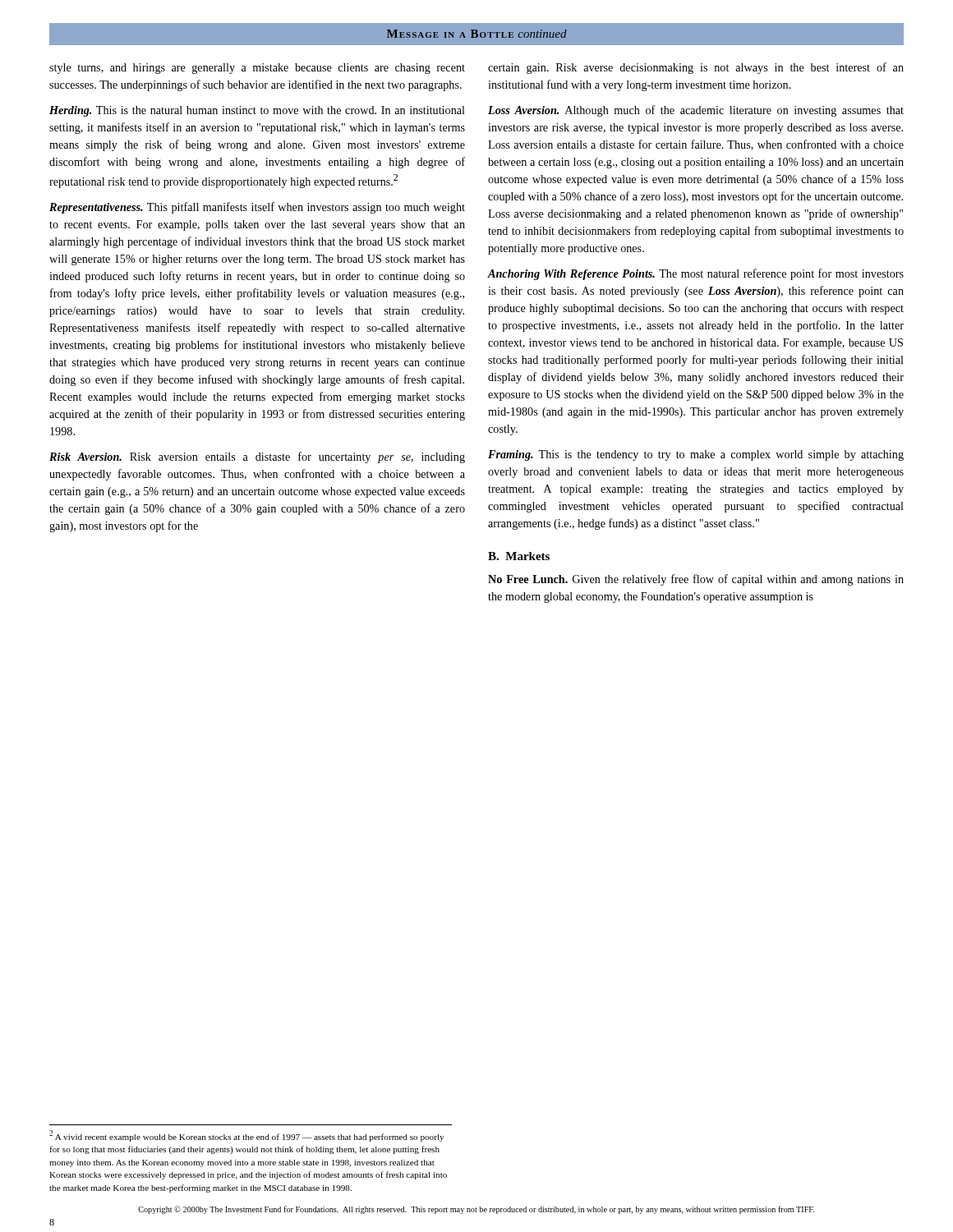
Task: Find the footnote containing "2 A vivid recent example"
Action: (248, 1161)
